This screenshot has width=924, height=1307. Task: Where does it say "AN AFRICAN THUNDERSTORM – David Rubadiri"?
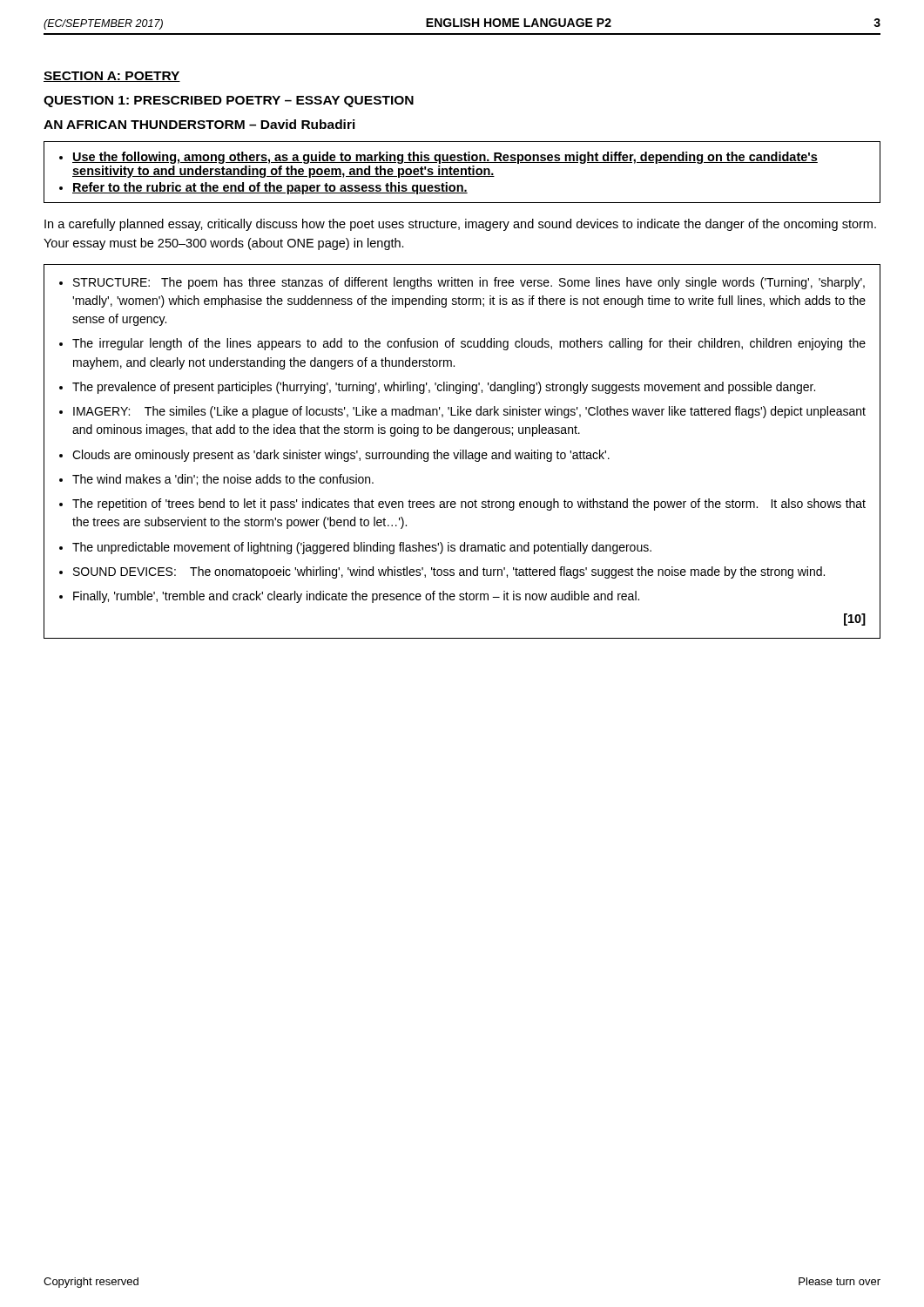click(200, 124)
